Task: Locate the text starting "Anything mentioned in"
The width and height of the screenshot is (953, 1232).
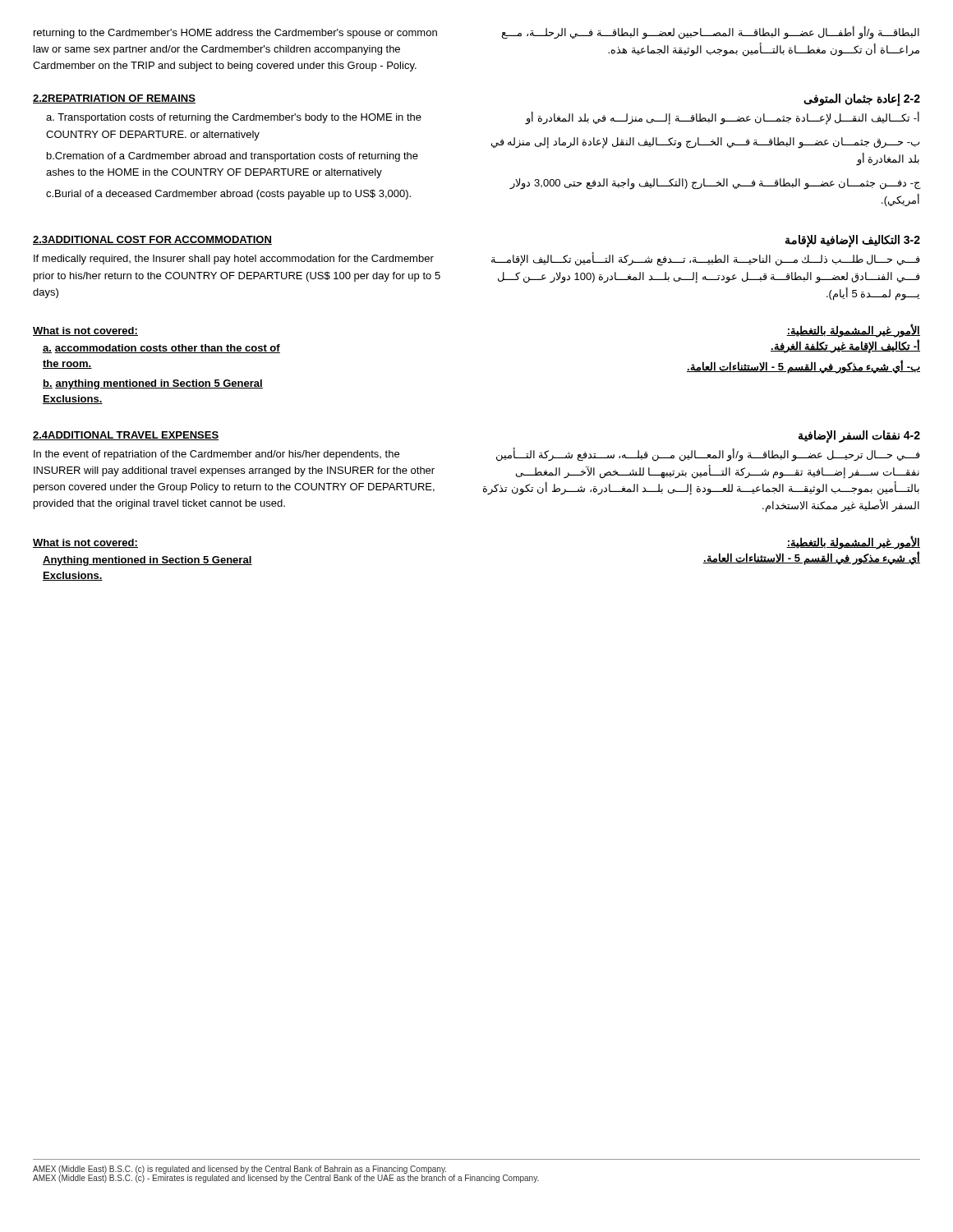Action: pos(147,568)
